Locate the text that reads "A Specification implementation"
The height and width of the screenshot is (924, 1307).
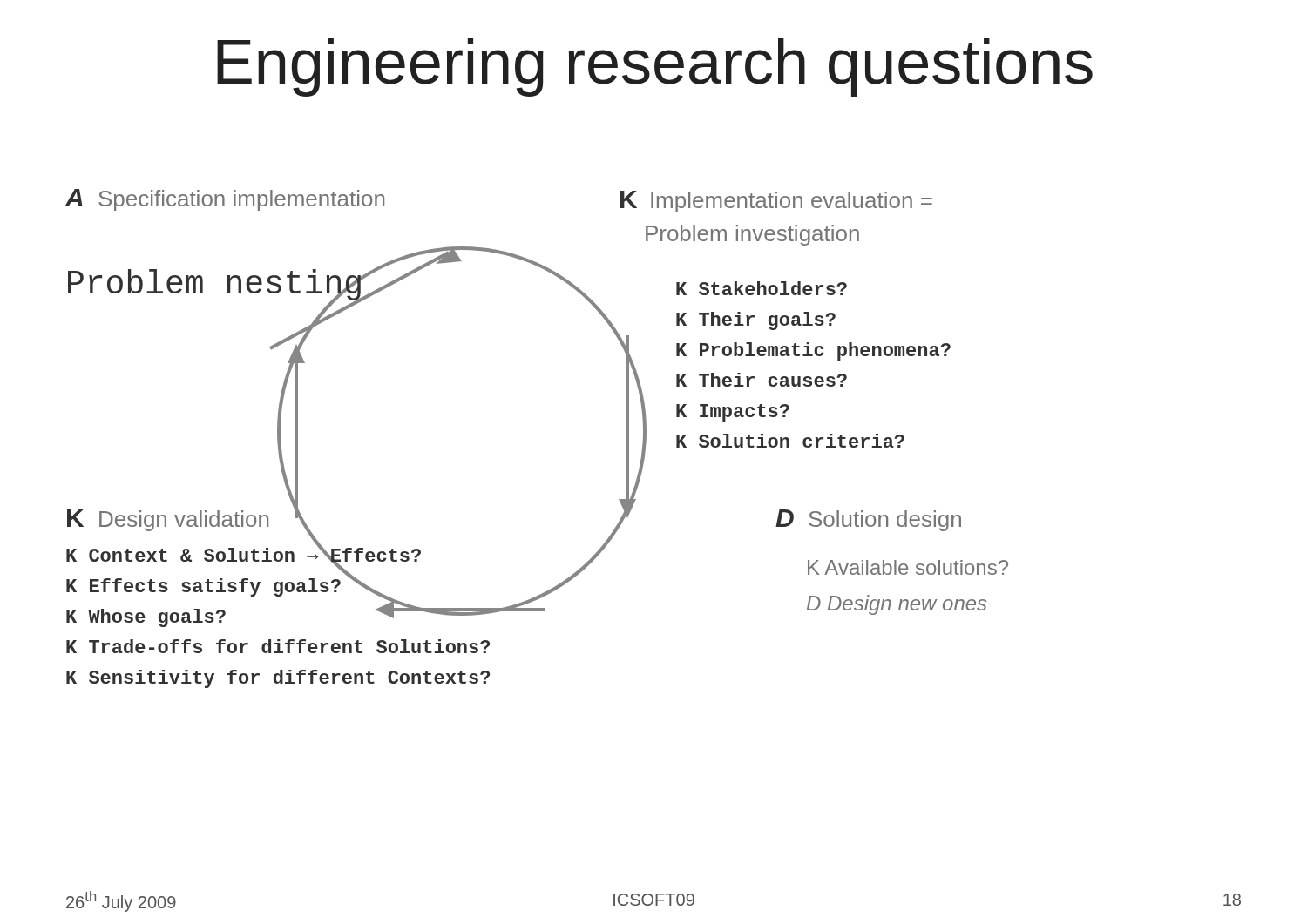(x=226, y=197)
